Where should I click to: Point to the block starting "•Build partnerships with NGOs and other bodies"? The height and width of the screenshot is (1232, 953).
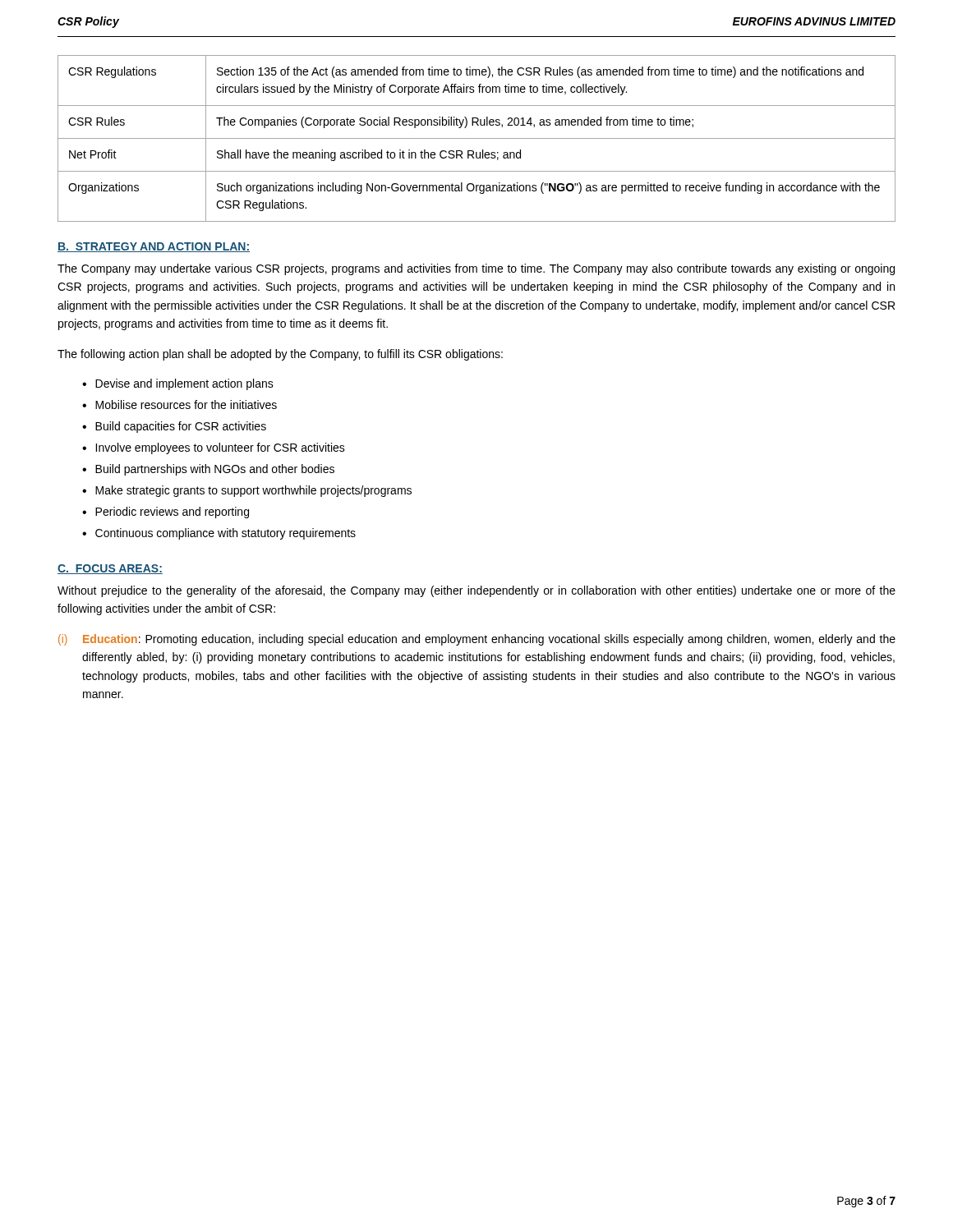pyautogui.click(x=208, y=470)
